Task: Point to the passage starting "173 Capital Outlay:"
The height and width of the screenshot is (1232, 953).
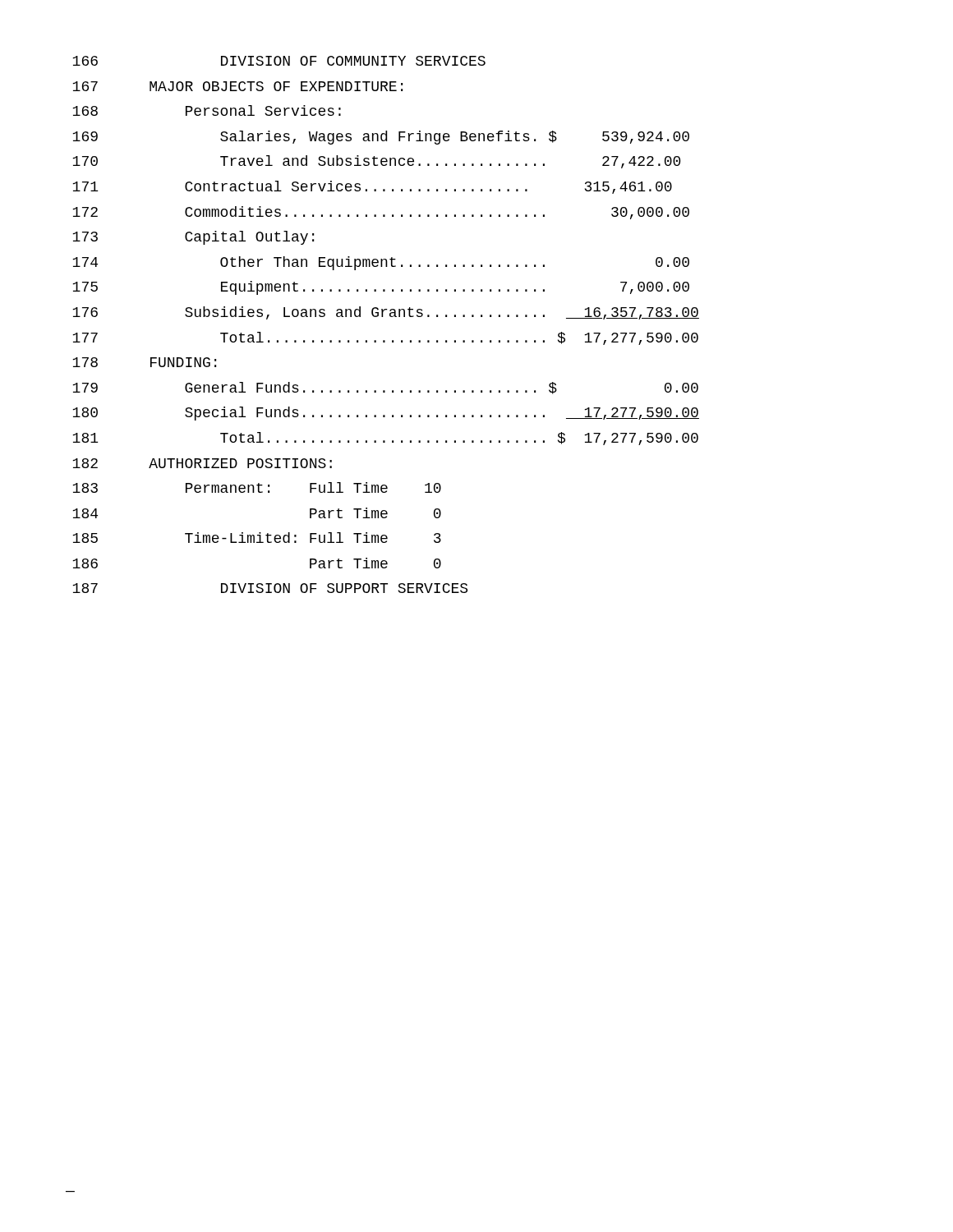Action: click(193, 238)
